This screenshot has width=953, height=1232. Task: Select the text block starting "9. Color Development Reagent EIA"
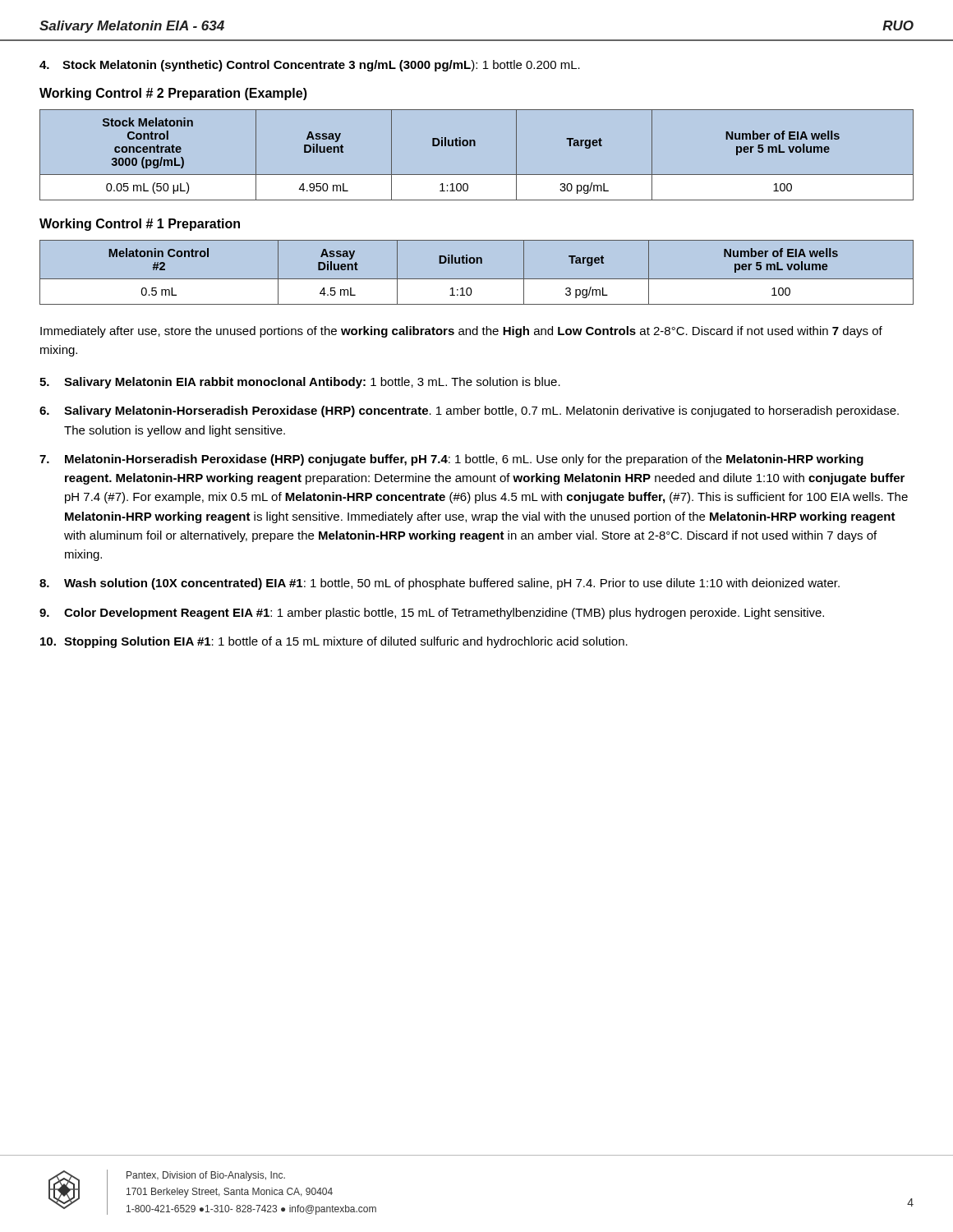432,612
